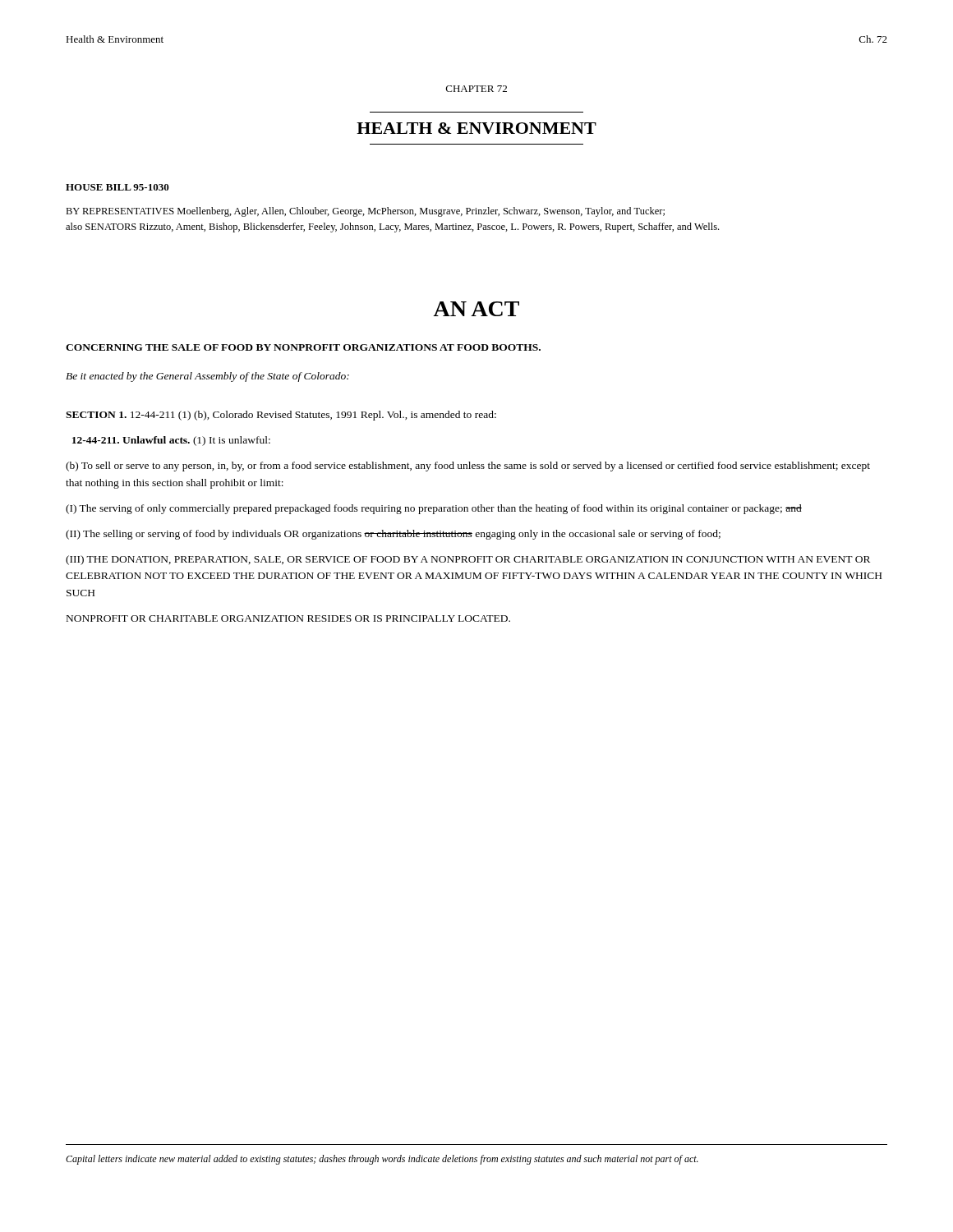
Task: Locate the block of text that opens with "Be it enacted"
Action: pos(208,376)
